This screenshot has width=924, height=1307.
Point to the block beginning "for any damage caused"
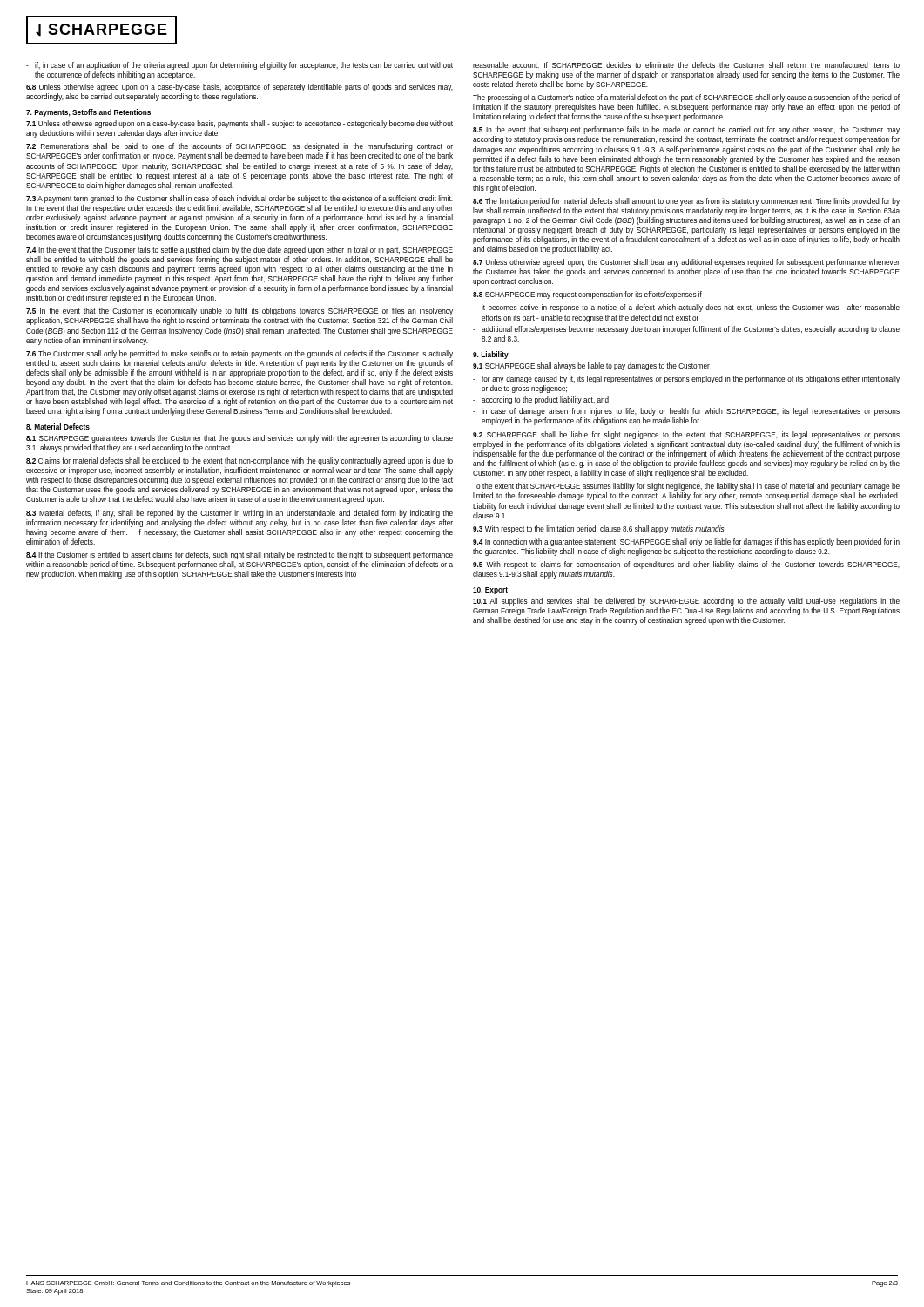coord(691,384)
